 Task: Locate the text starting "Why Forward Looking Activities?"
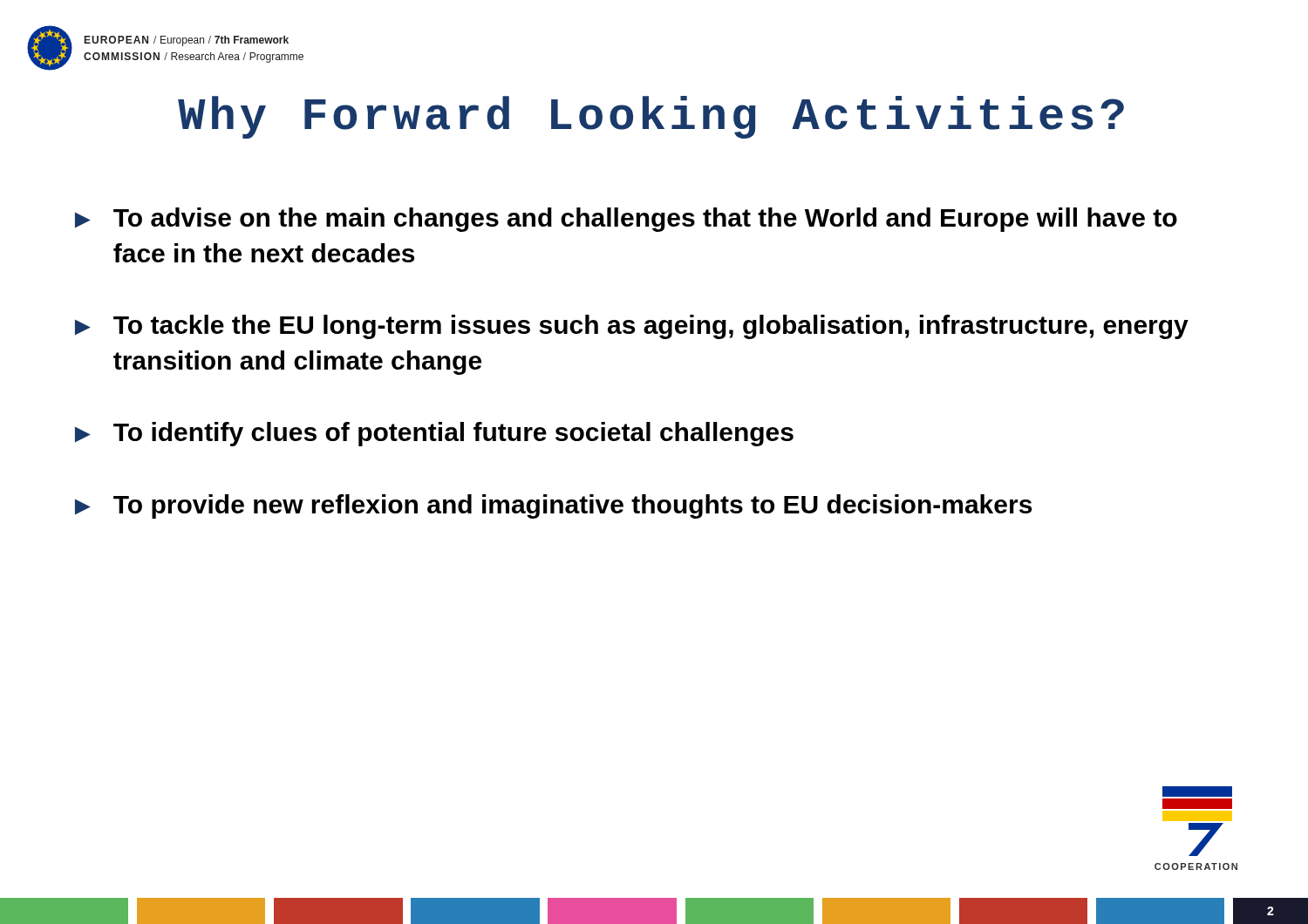(x=654, y=117)
